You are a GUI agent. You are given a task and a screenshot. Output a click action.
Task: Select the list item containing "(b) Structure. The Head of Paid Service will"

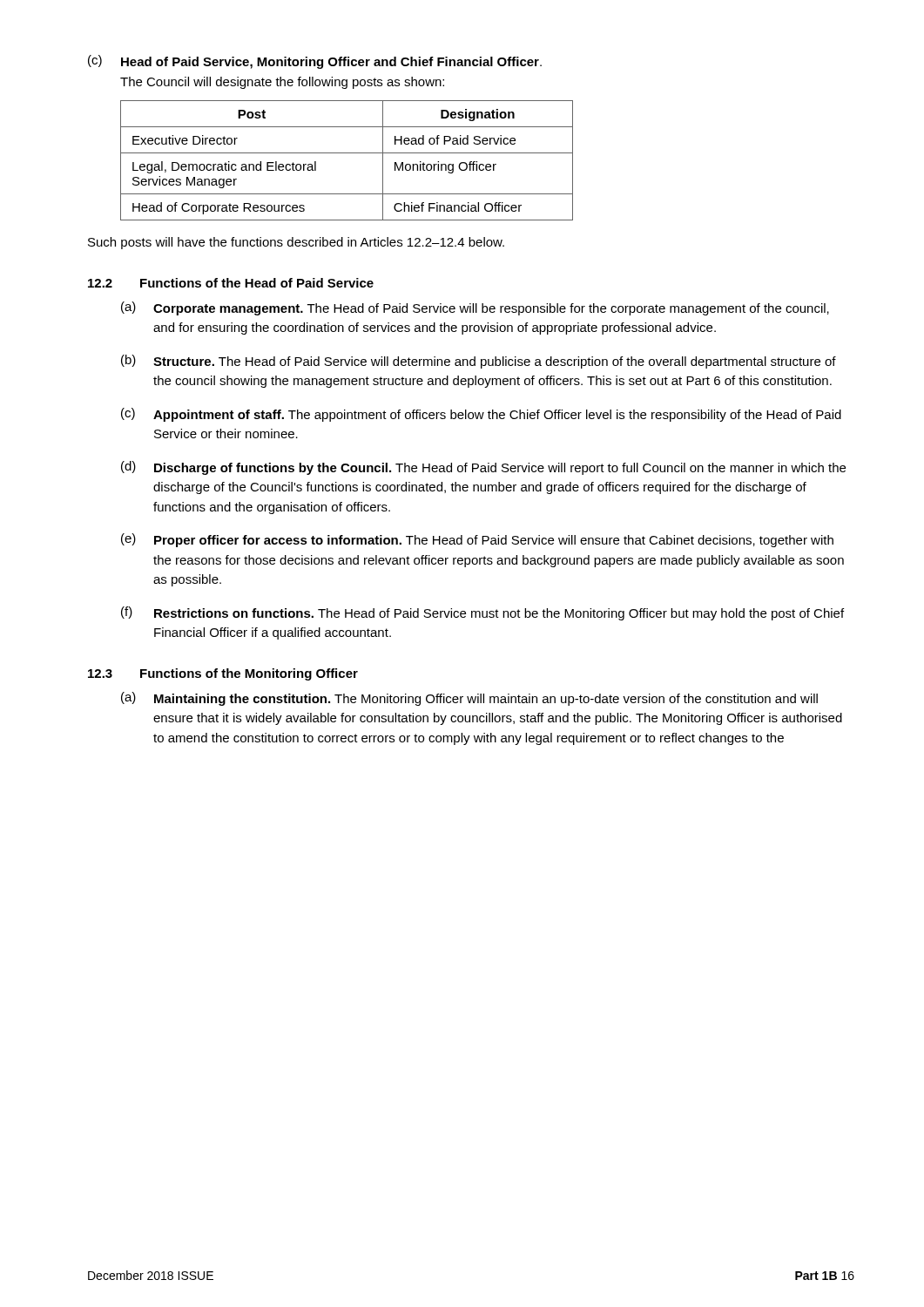pyautogui.click(x=487, y=371)
